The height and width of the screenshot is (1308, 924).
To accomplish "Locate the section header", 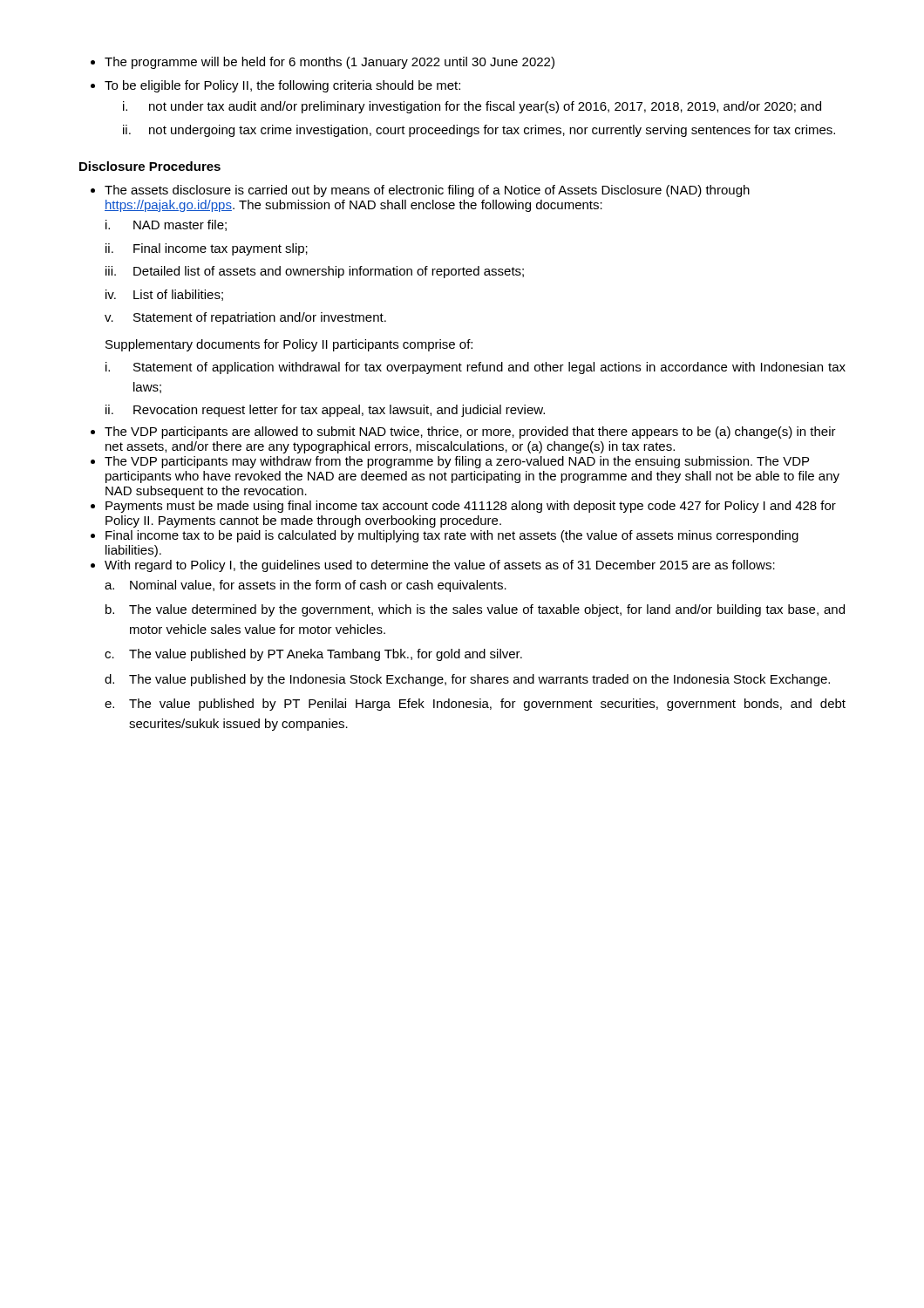I will (150, 166).
